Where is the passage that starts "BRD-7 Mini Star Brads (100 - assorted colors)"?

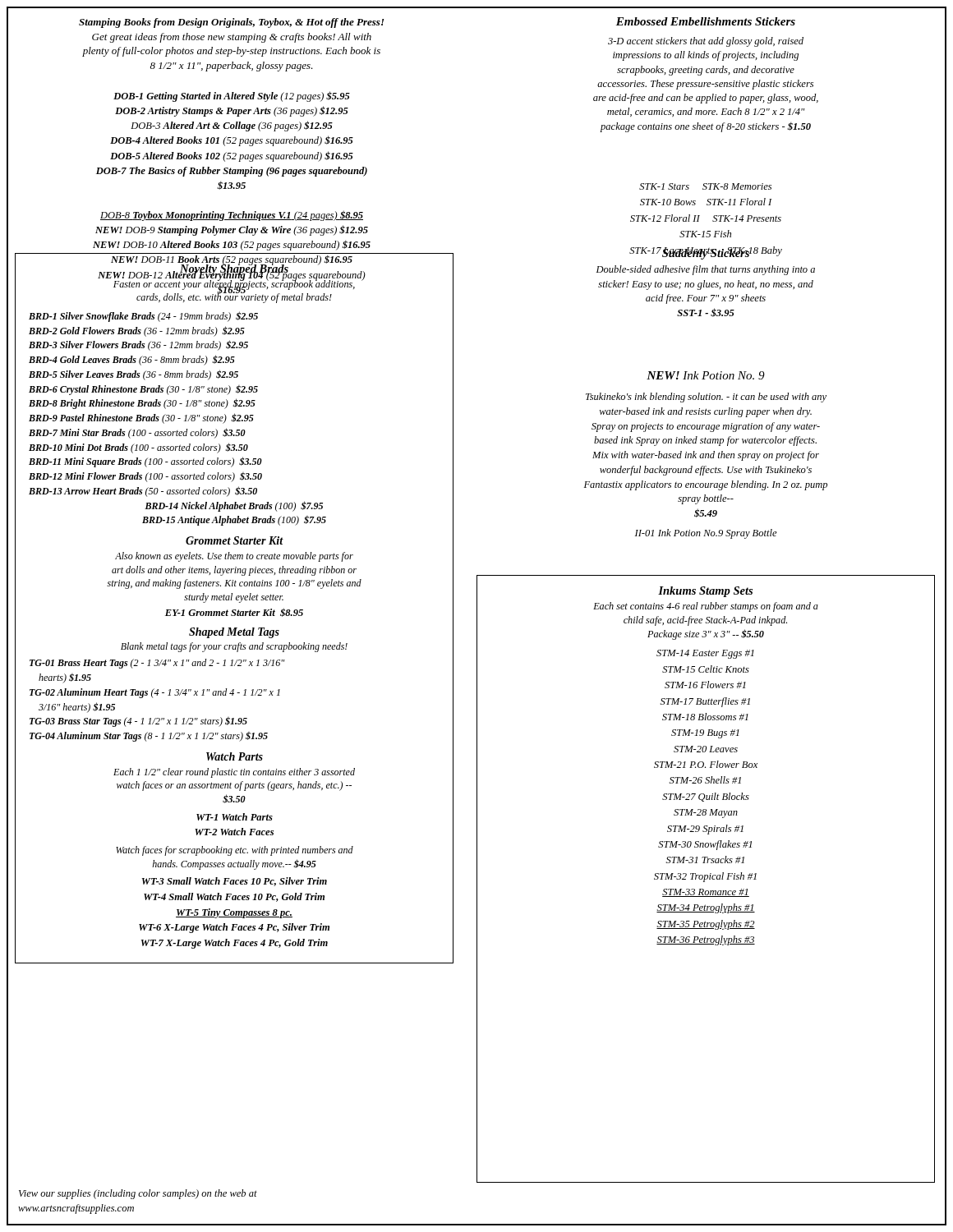(137, 433)
